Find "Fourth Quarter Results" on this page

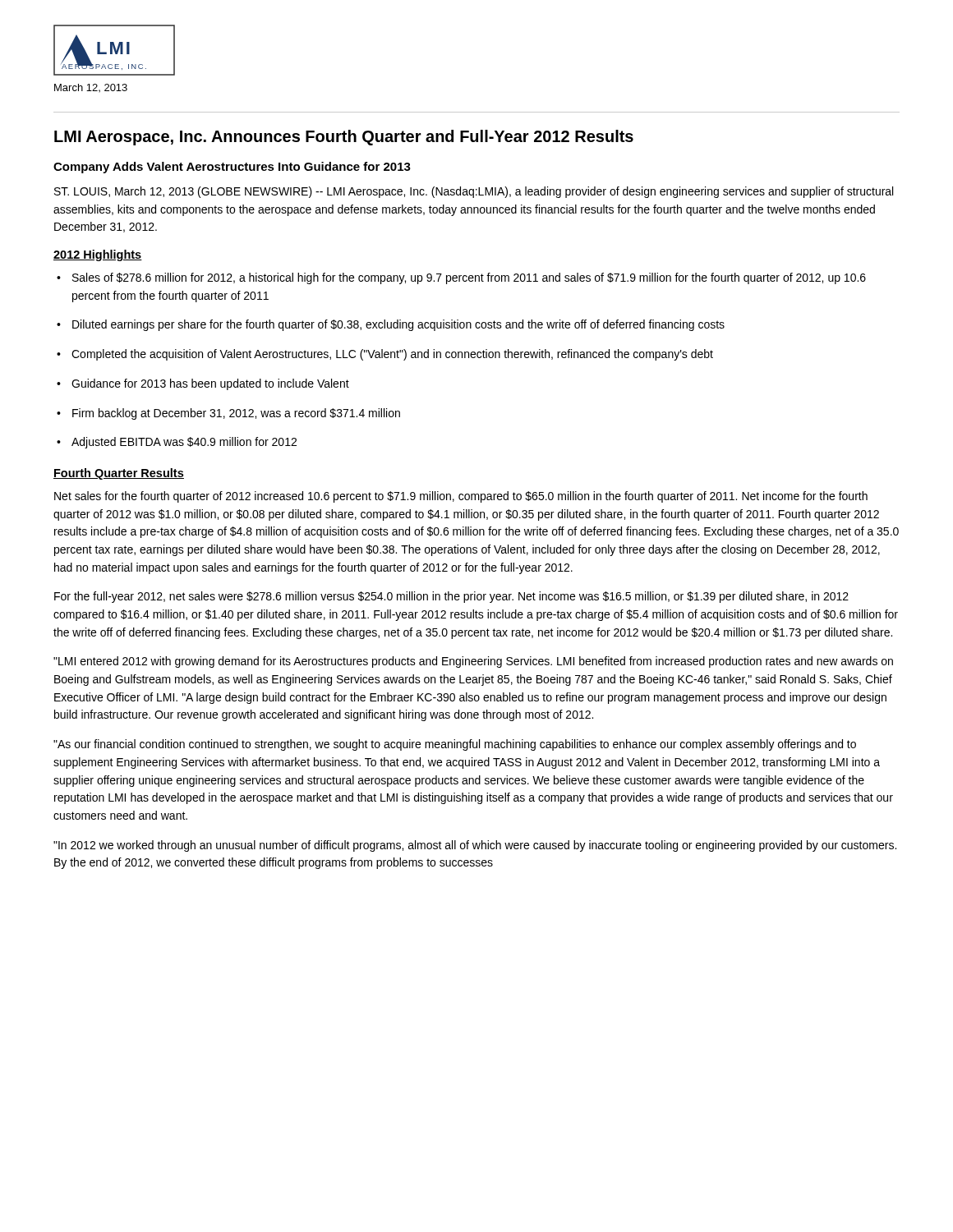tap(119, 473)
